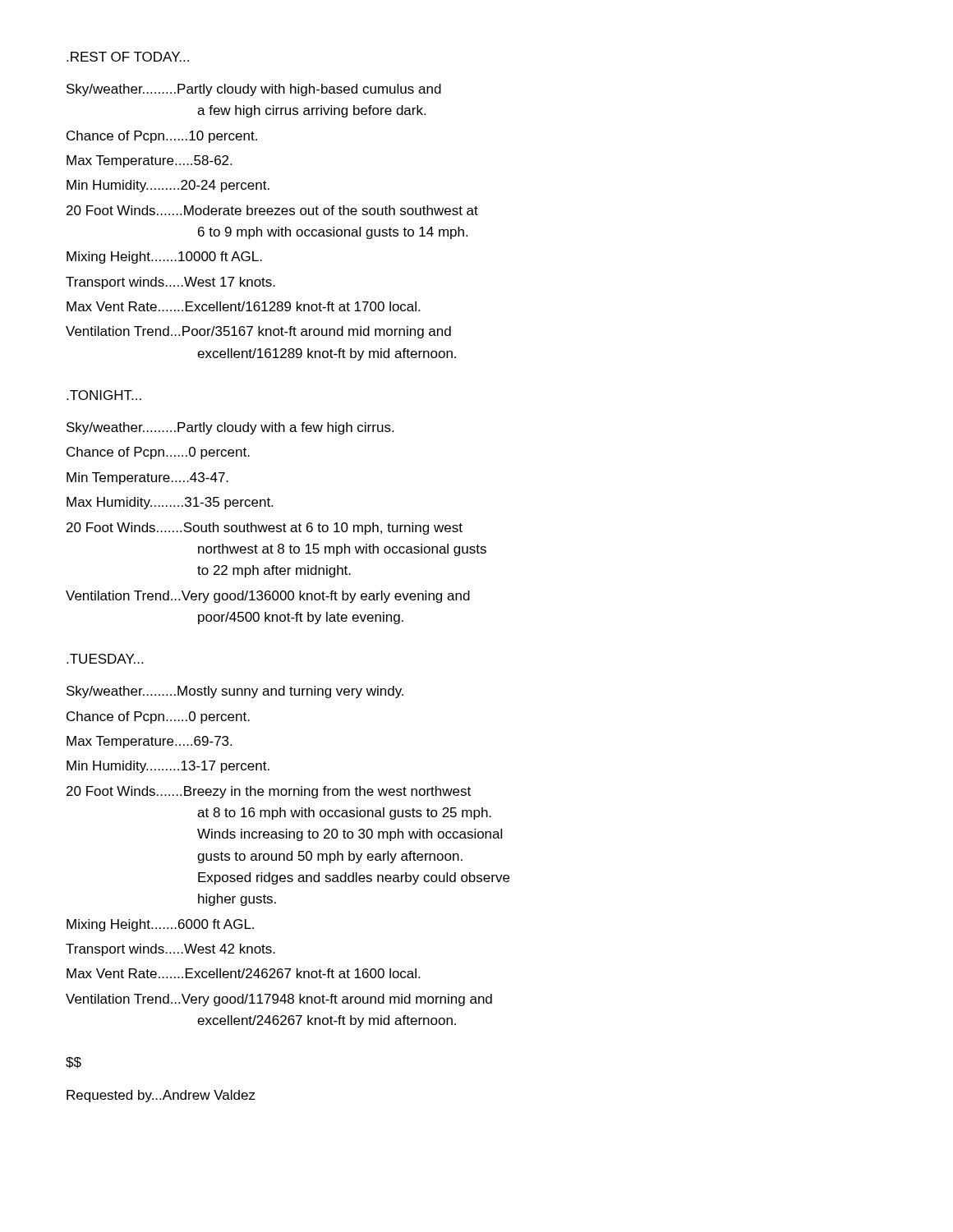Find the block starting "20 Foot Winds.......Breezy in the morning from the"

288,845
